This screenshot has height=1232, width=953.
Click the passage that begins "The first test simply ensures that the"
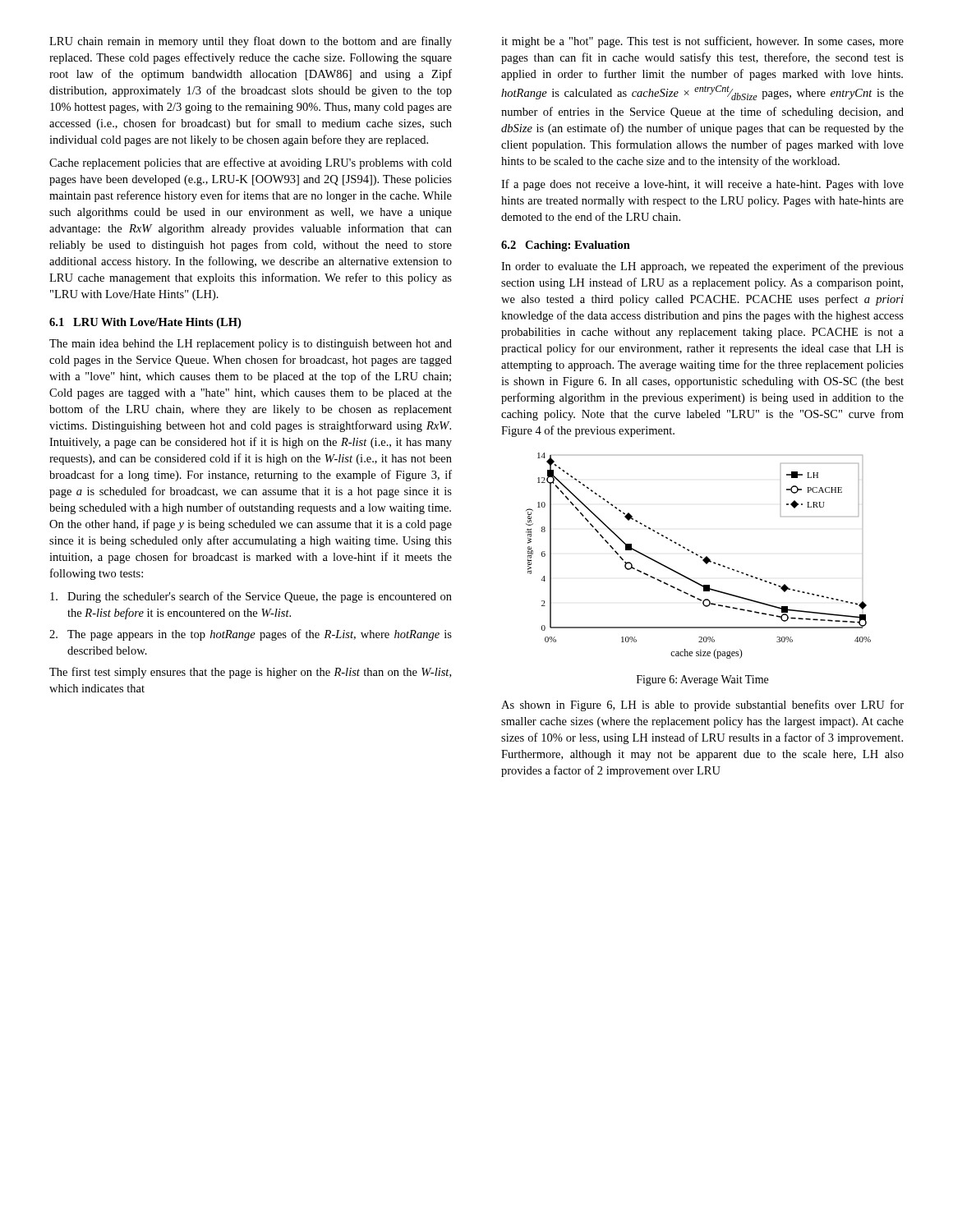tap(251, 680)
